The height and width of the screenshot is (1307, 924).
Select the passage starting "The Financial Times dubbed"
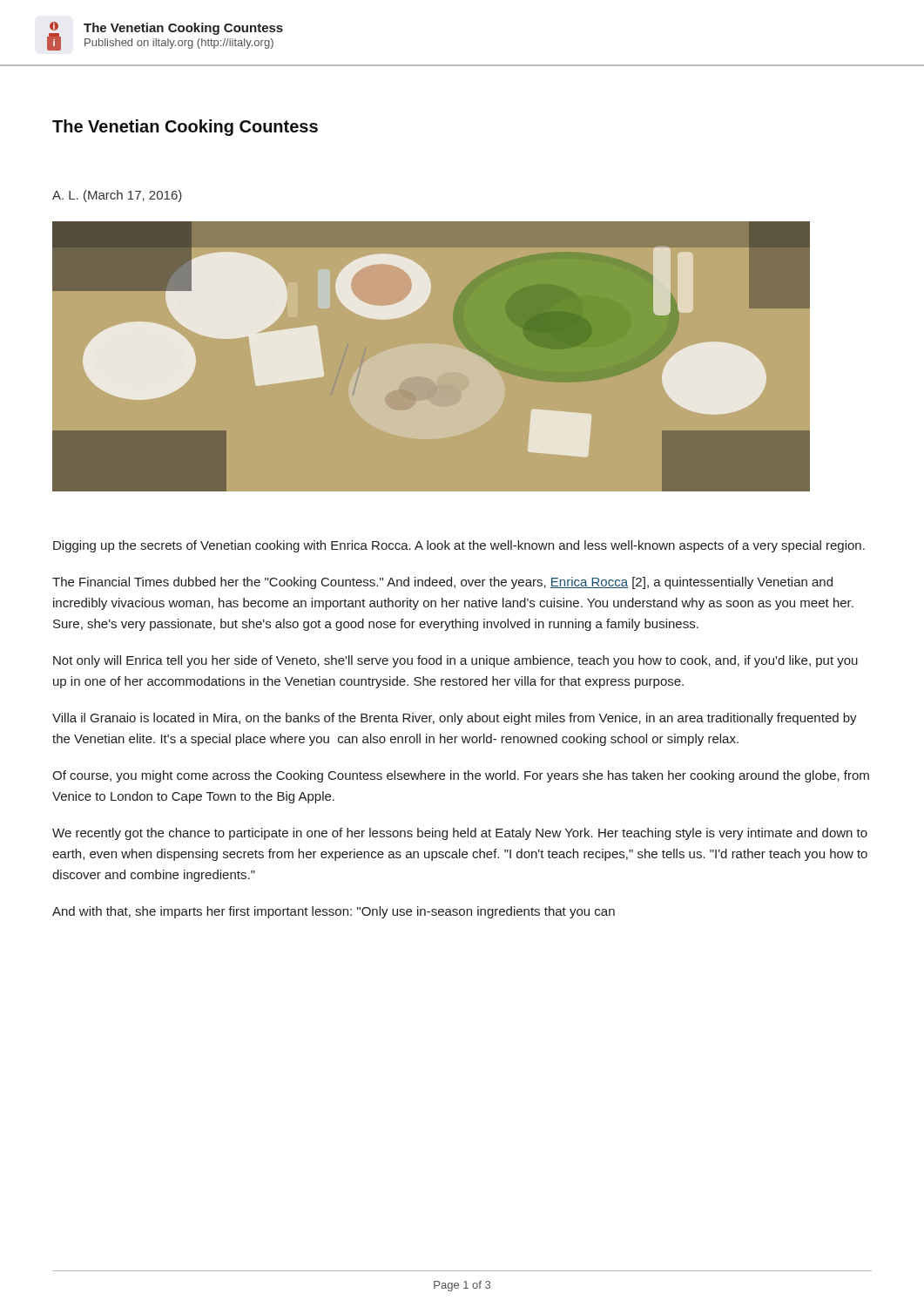point(453,603)
